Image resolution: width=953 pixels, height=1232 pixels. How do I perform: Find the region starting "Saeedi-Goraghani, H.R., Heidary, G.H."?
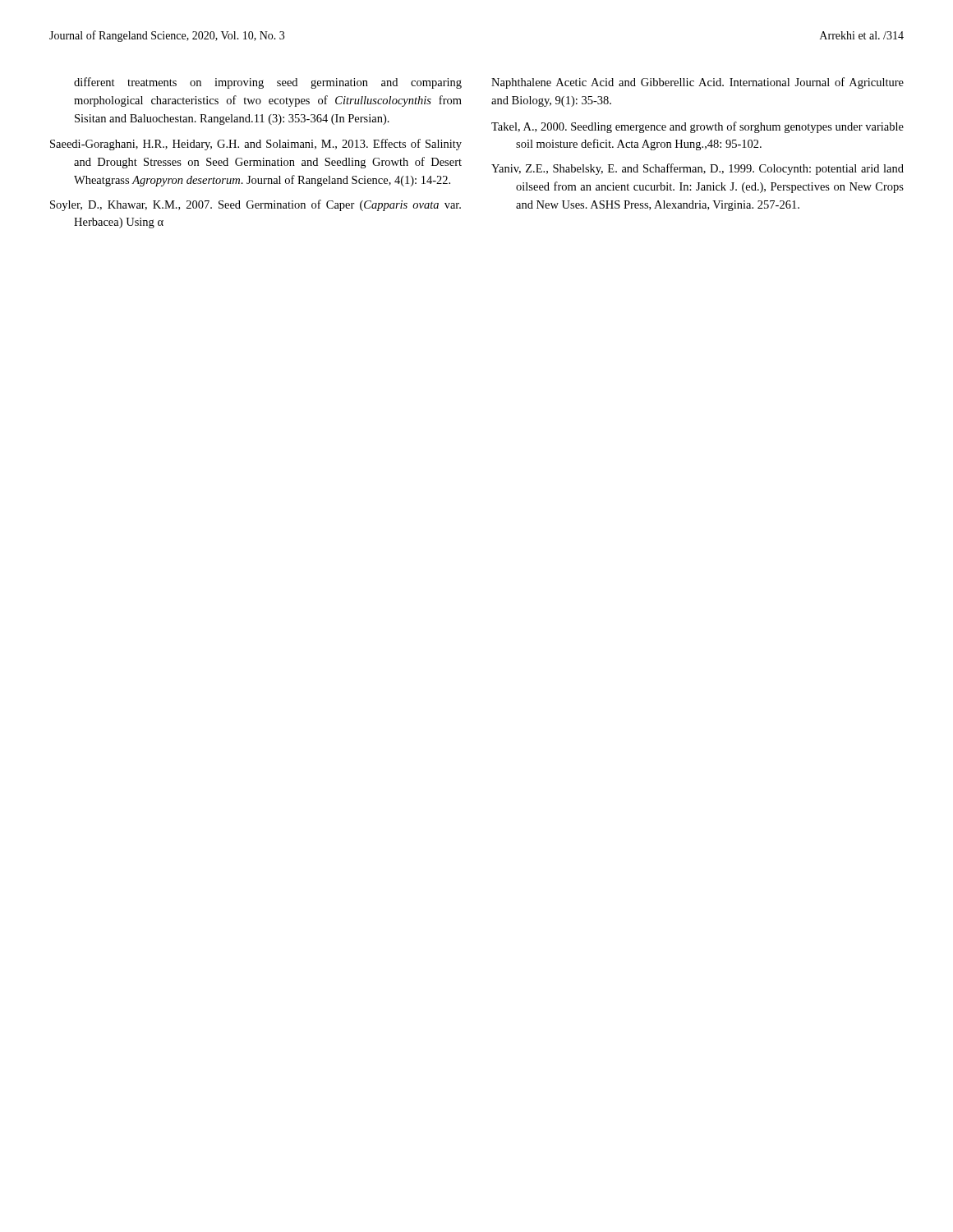pyautogui.click(x=255, y=162)
